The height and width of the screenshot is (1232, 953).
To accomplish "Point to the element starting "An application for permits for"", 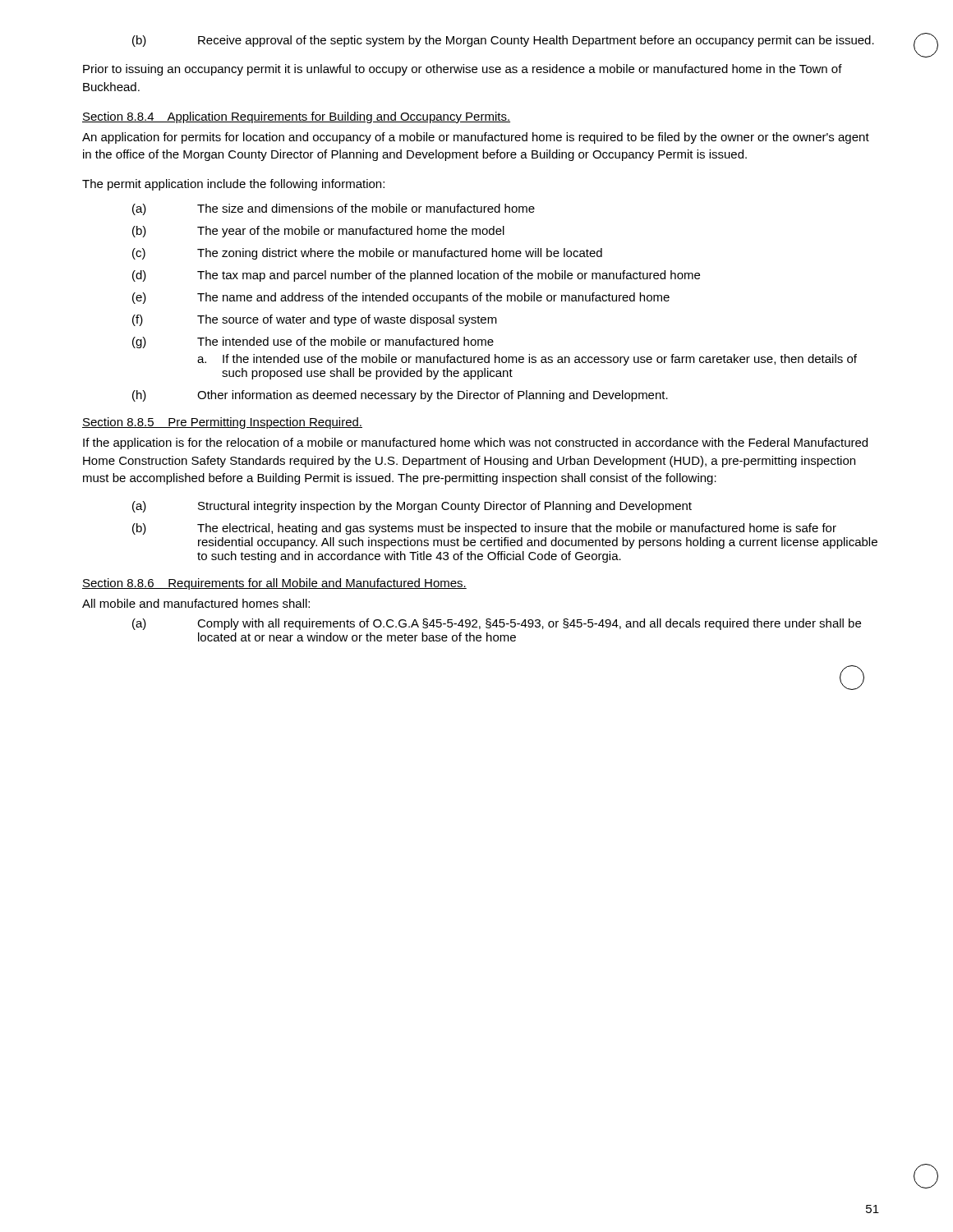I will point(481,146).
